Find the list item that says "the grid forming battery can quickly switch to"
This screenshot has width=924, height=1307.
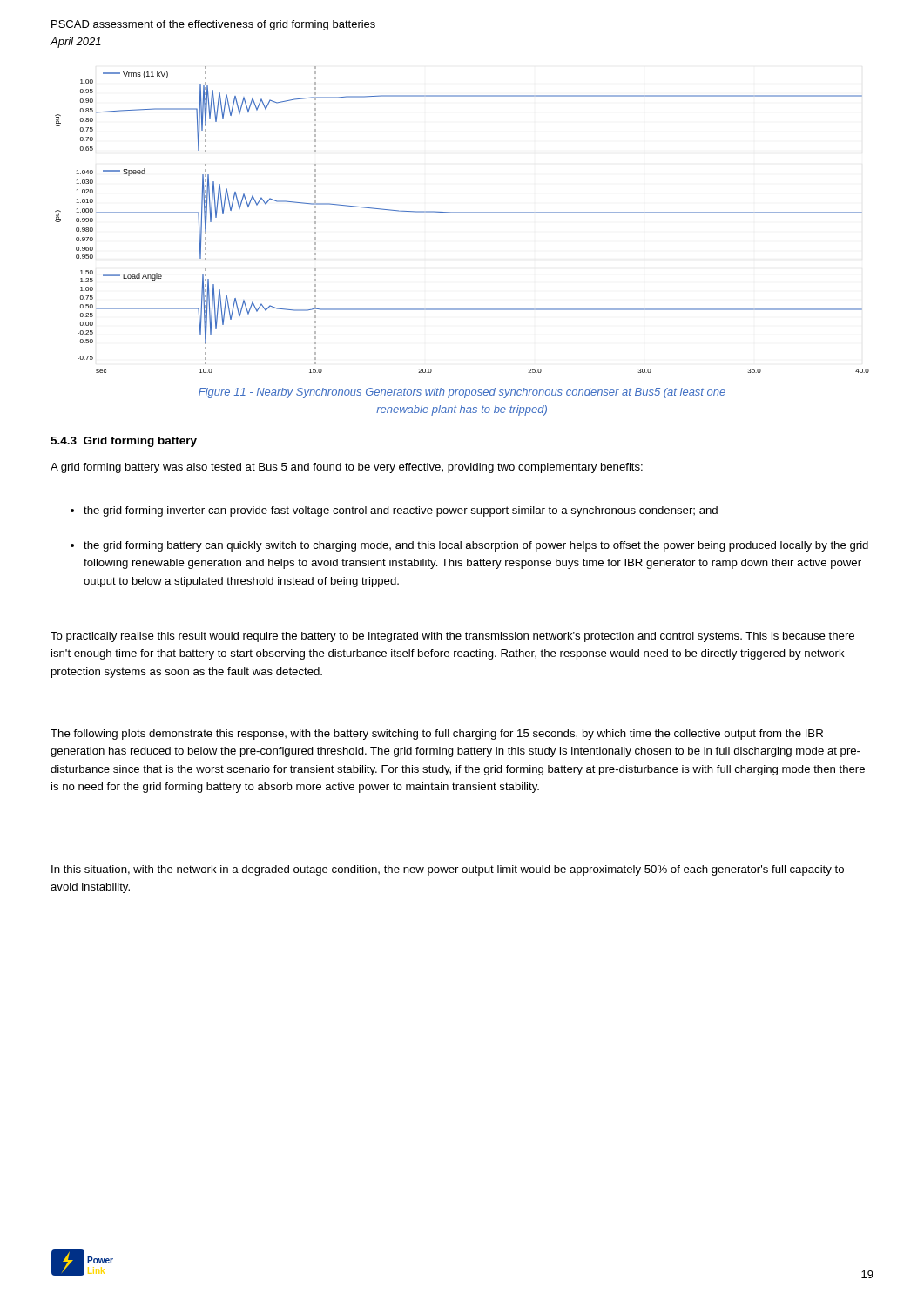pos(471,564)
